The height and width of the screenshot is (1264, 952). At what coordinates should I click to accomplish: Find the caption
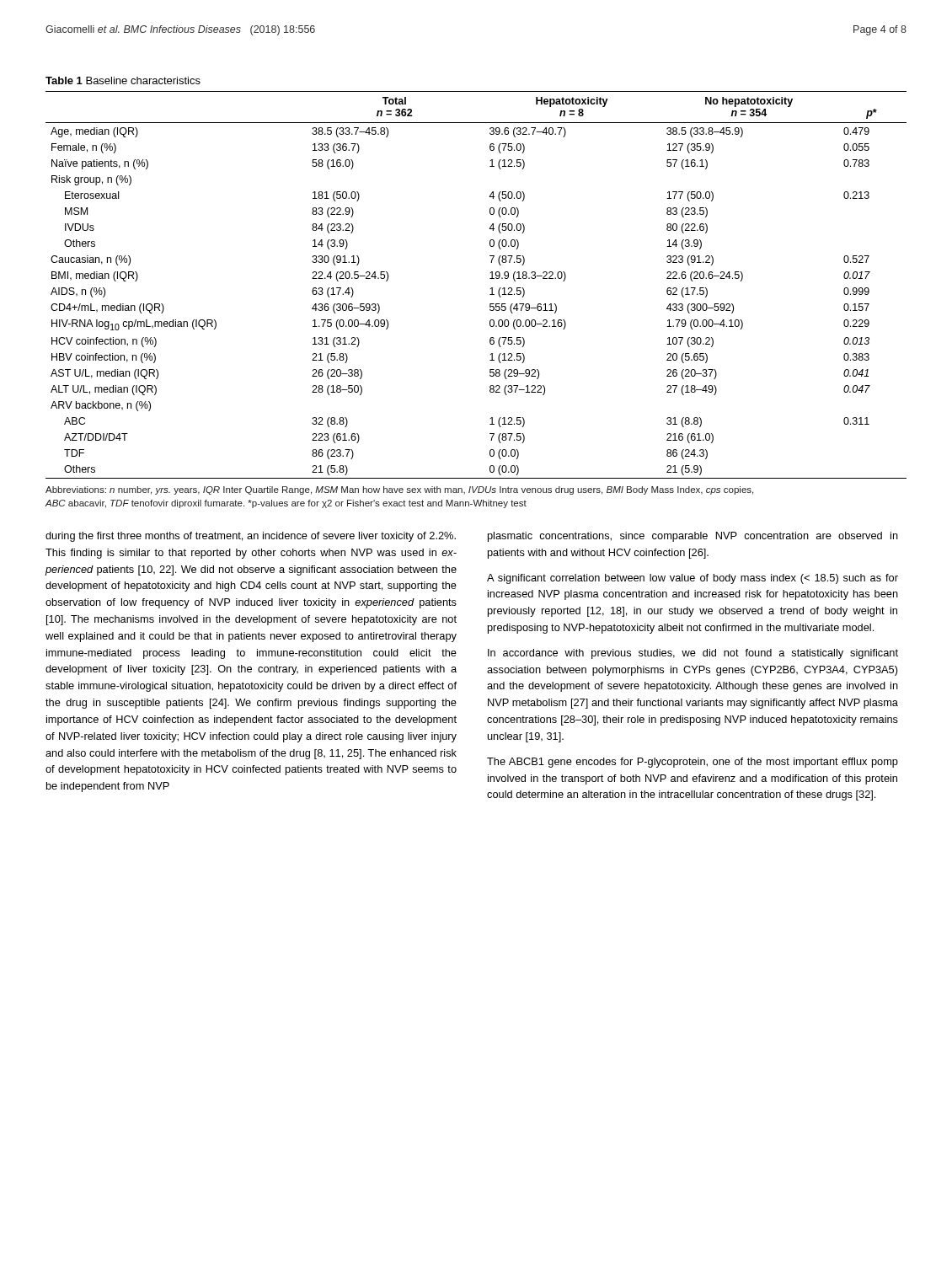point(123,81)
